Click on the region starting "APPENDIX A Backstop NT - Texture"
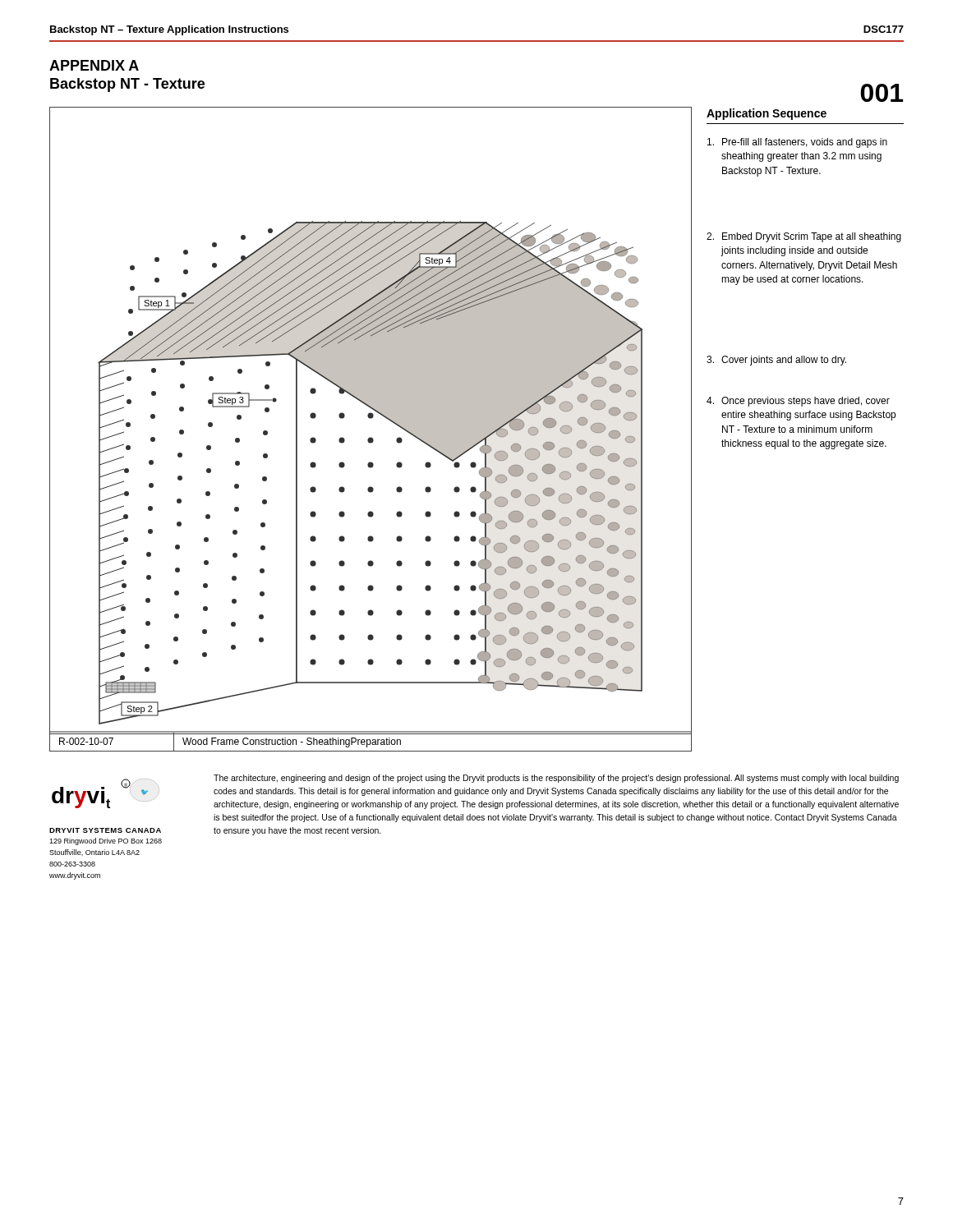 (127, 75)
